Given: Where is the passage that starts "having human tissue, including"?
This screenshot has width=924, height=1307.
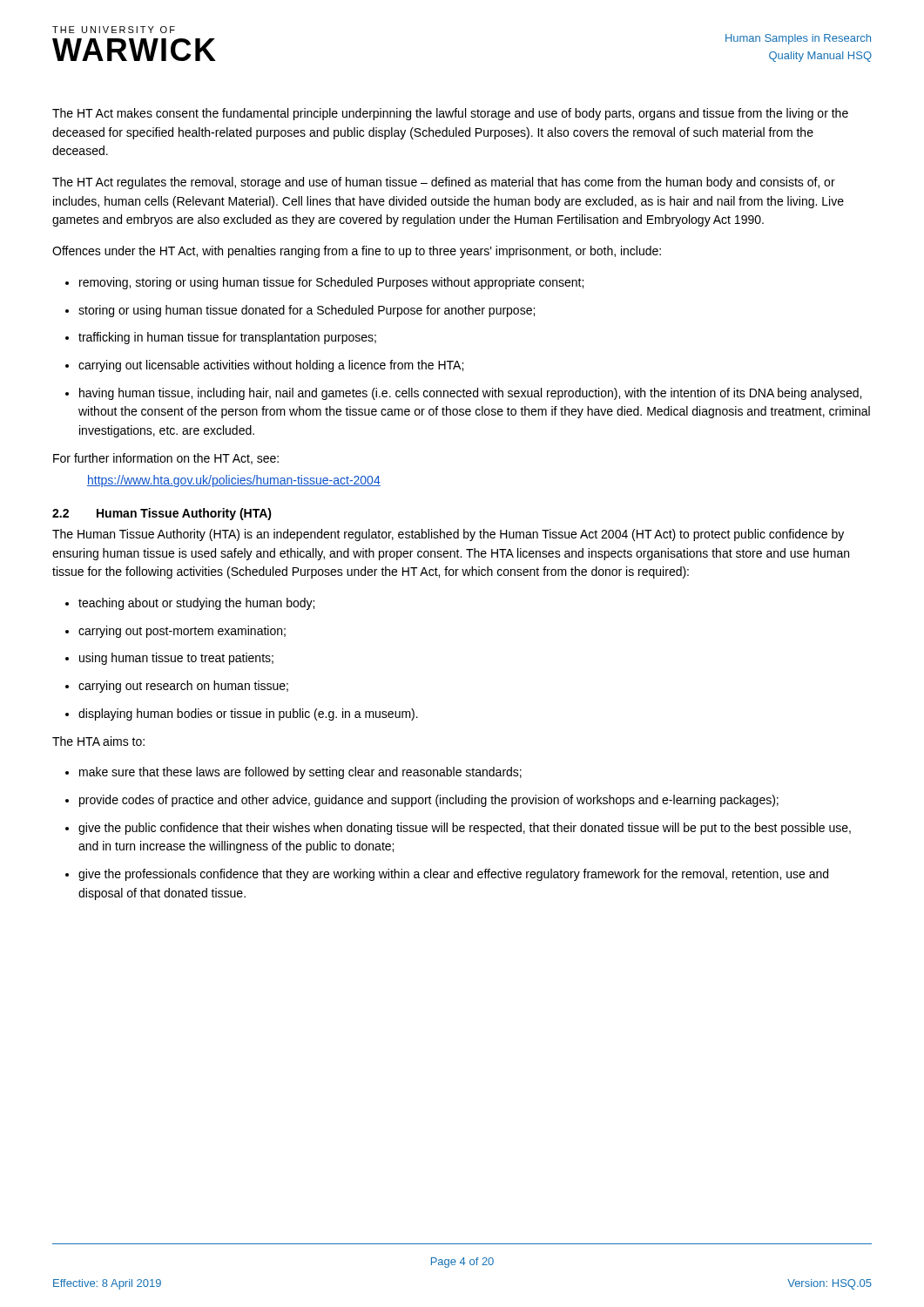Looking at the screenshot, I should coord(462,412).
